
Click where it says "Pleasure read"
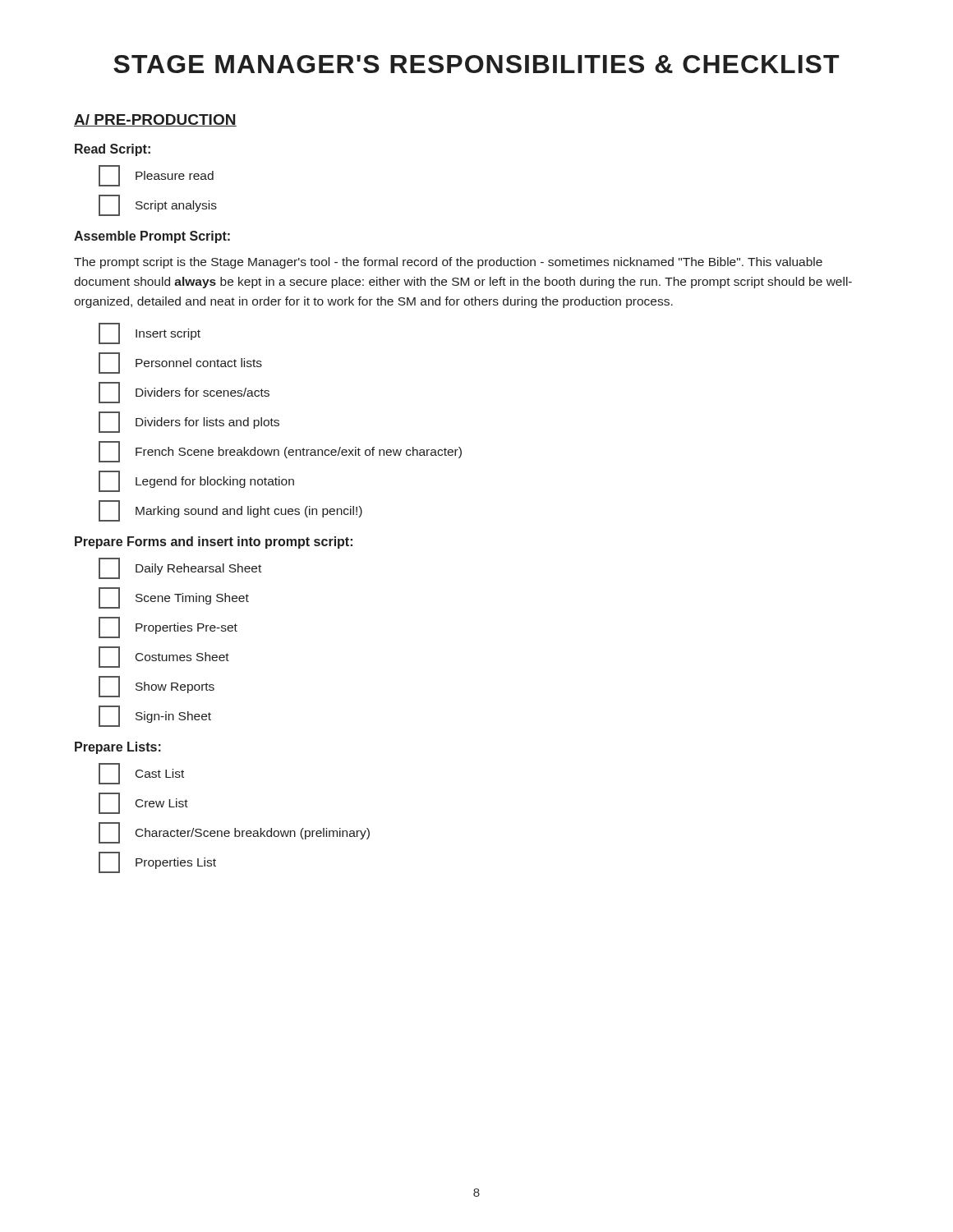point(156,176)
